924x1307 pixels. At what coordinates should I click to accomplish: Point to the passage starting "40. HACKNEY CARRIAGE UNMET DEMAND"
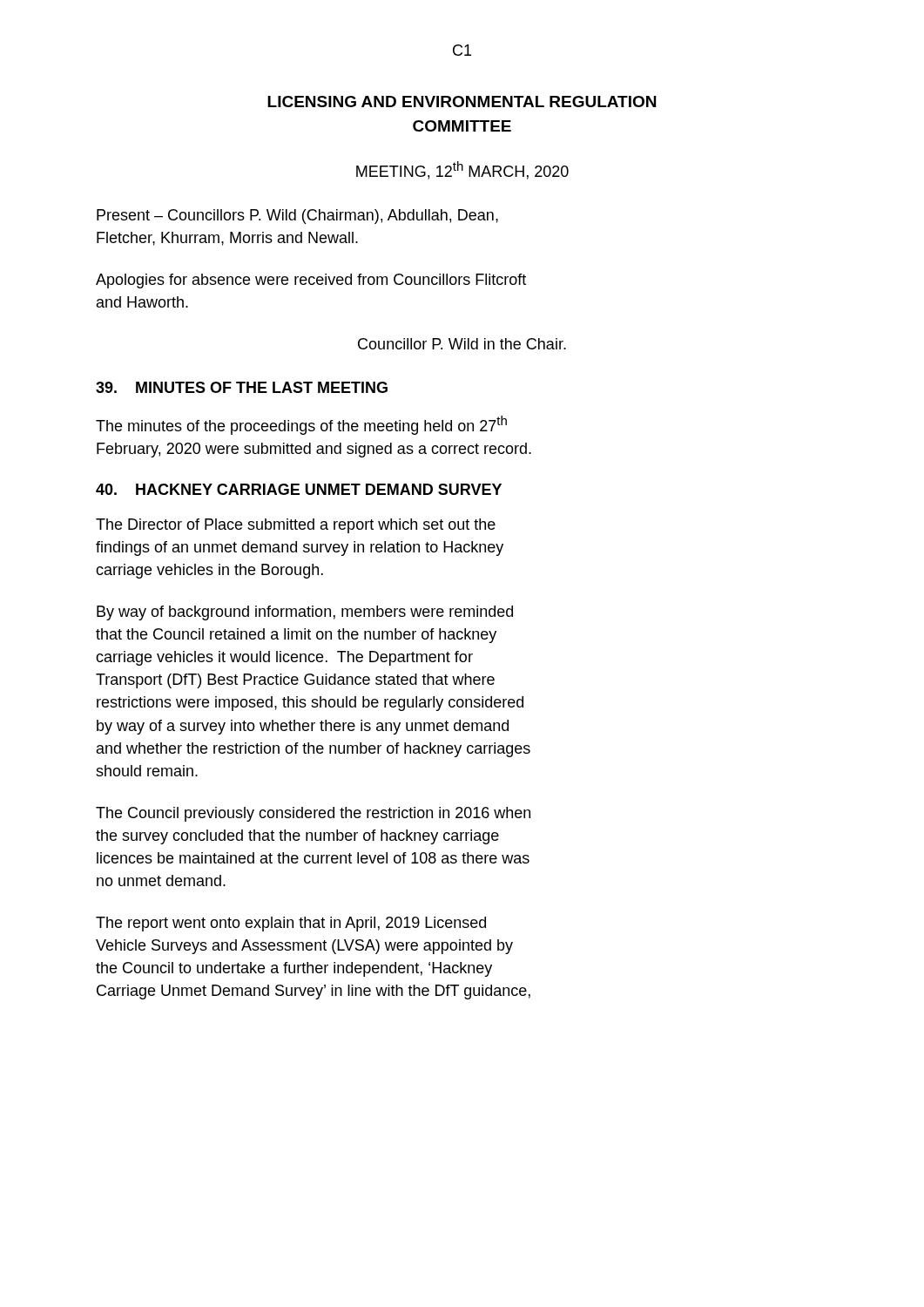click(299, 489)
